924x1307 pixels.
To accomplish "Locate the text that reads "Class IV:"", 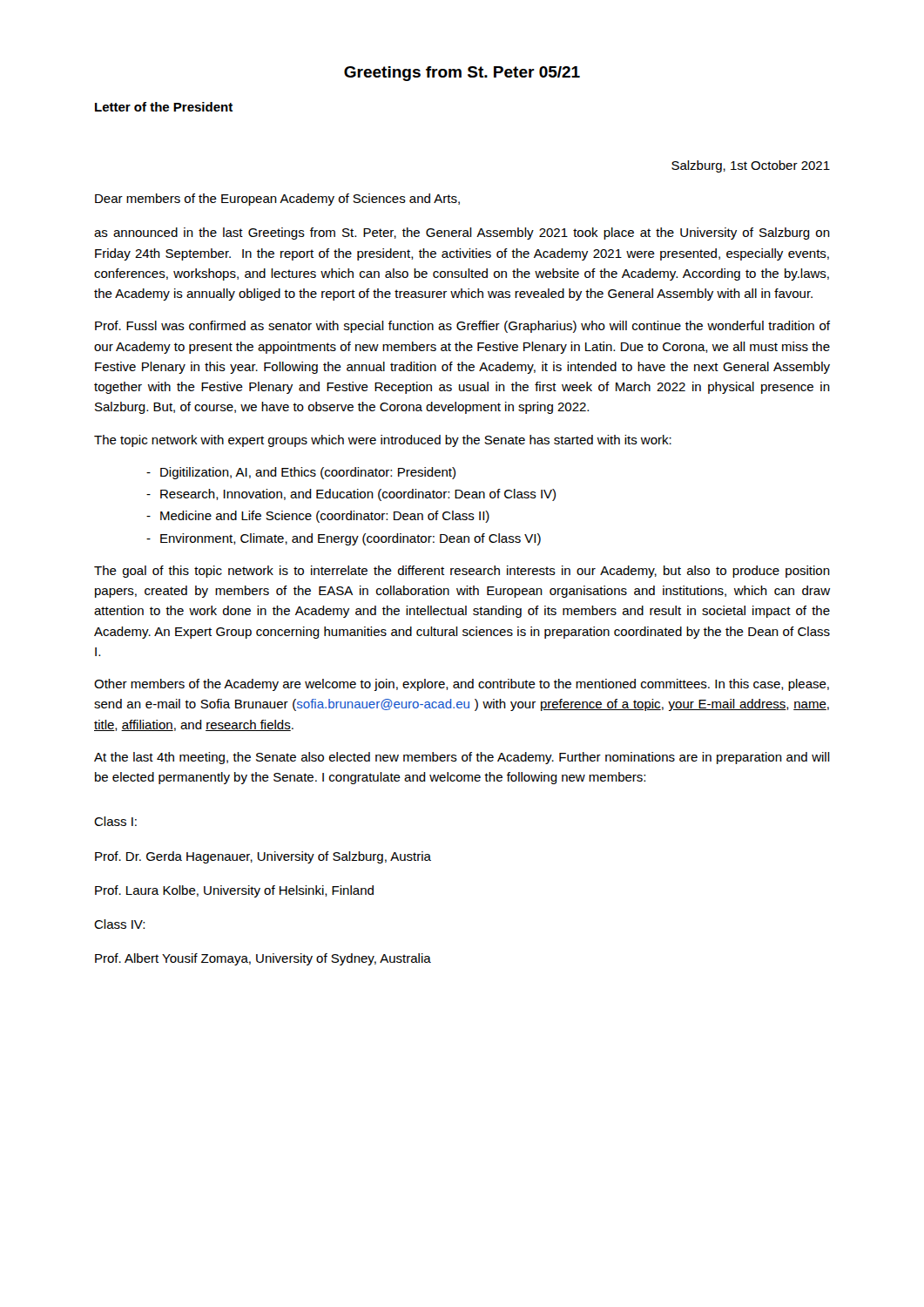I will point(120,924).
